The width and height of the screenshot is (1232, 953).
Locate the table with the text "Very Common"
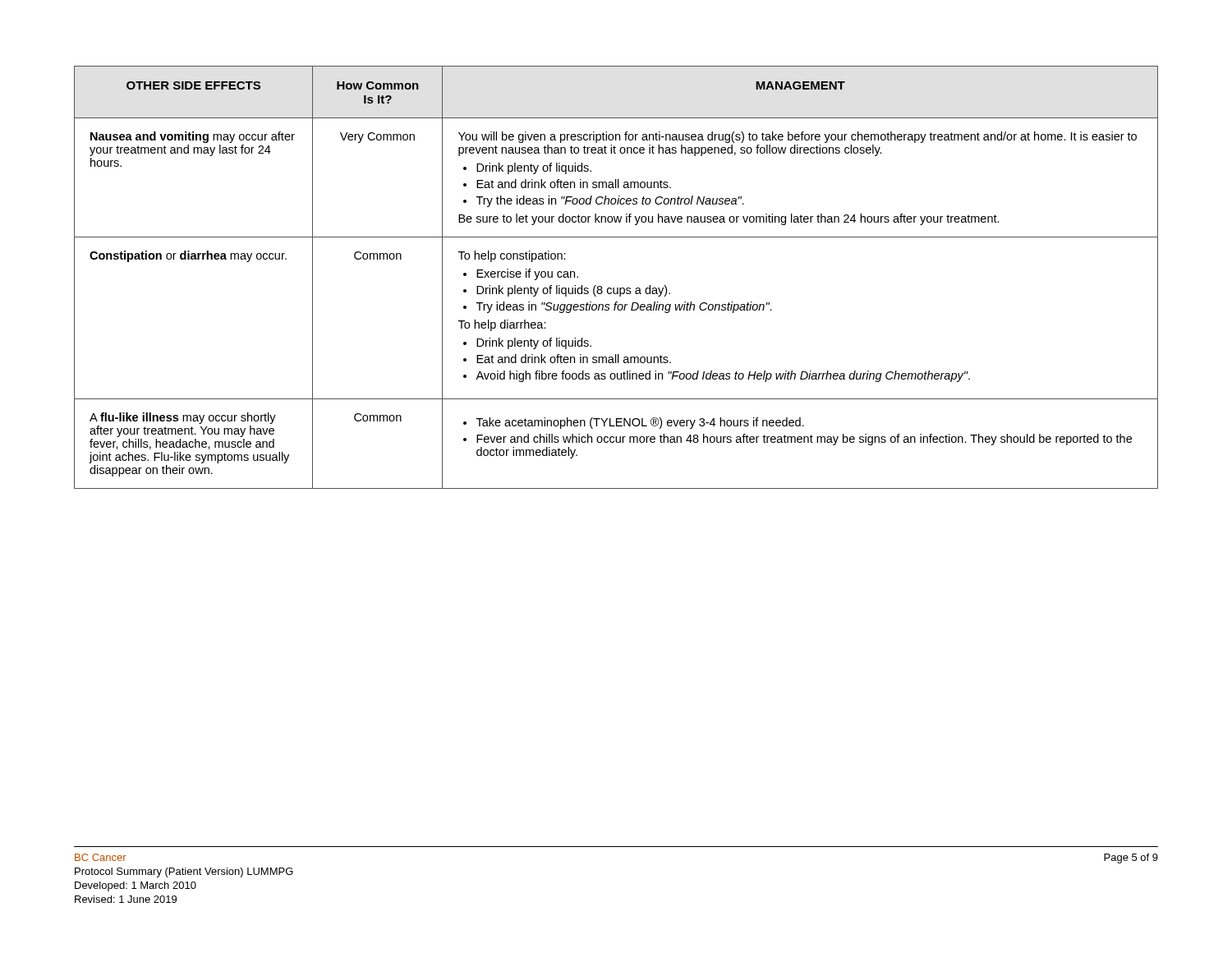[616, 277]
